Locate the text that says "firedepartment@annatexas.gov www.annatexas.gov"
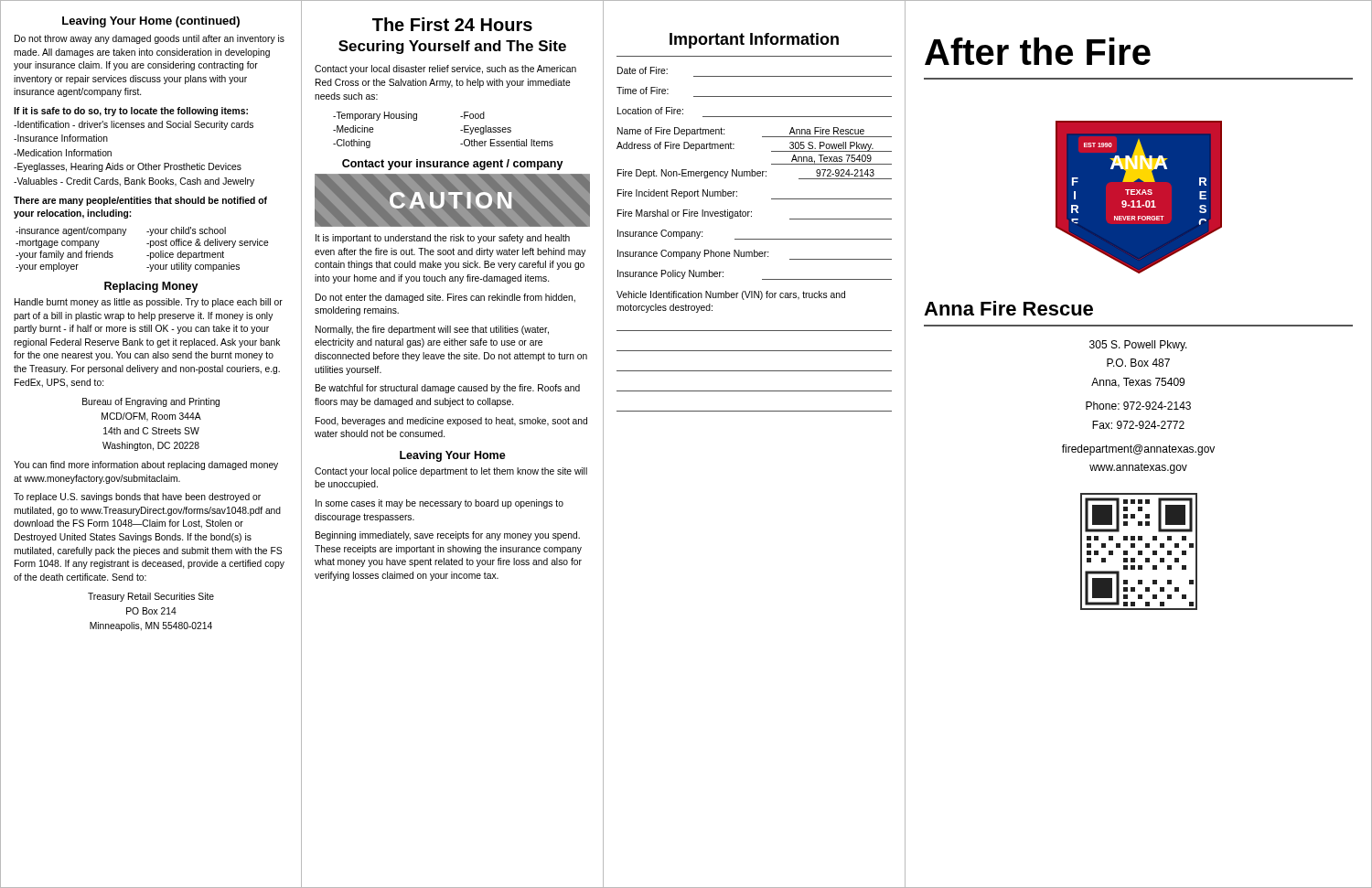Viewport: 1372px width, 888px height. click(1138, 458)
